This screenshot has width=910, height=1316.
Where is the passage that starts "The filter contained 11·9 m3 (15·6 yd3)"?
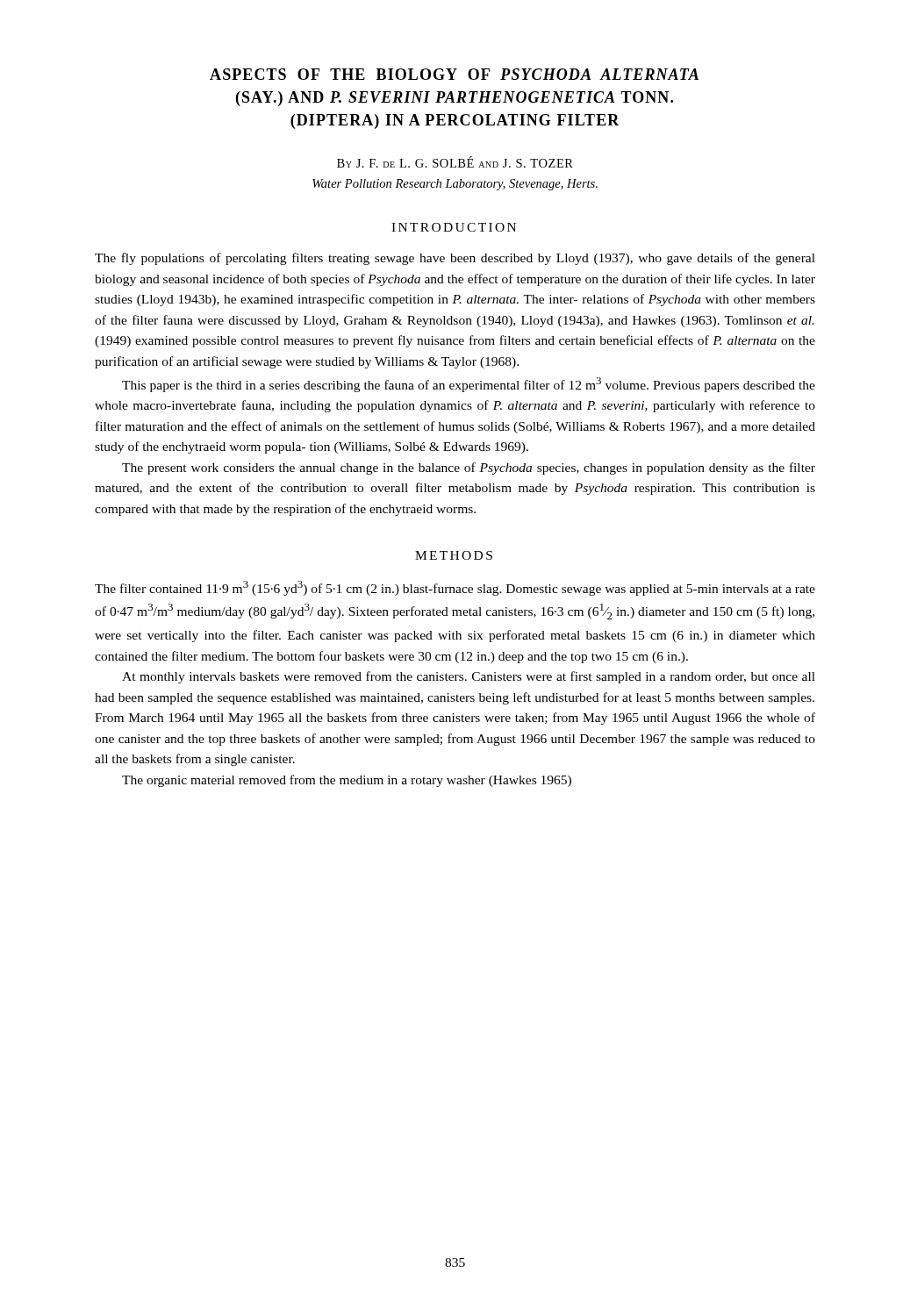point(455,683)
